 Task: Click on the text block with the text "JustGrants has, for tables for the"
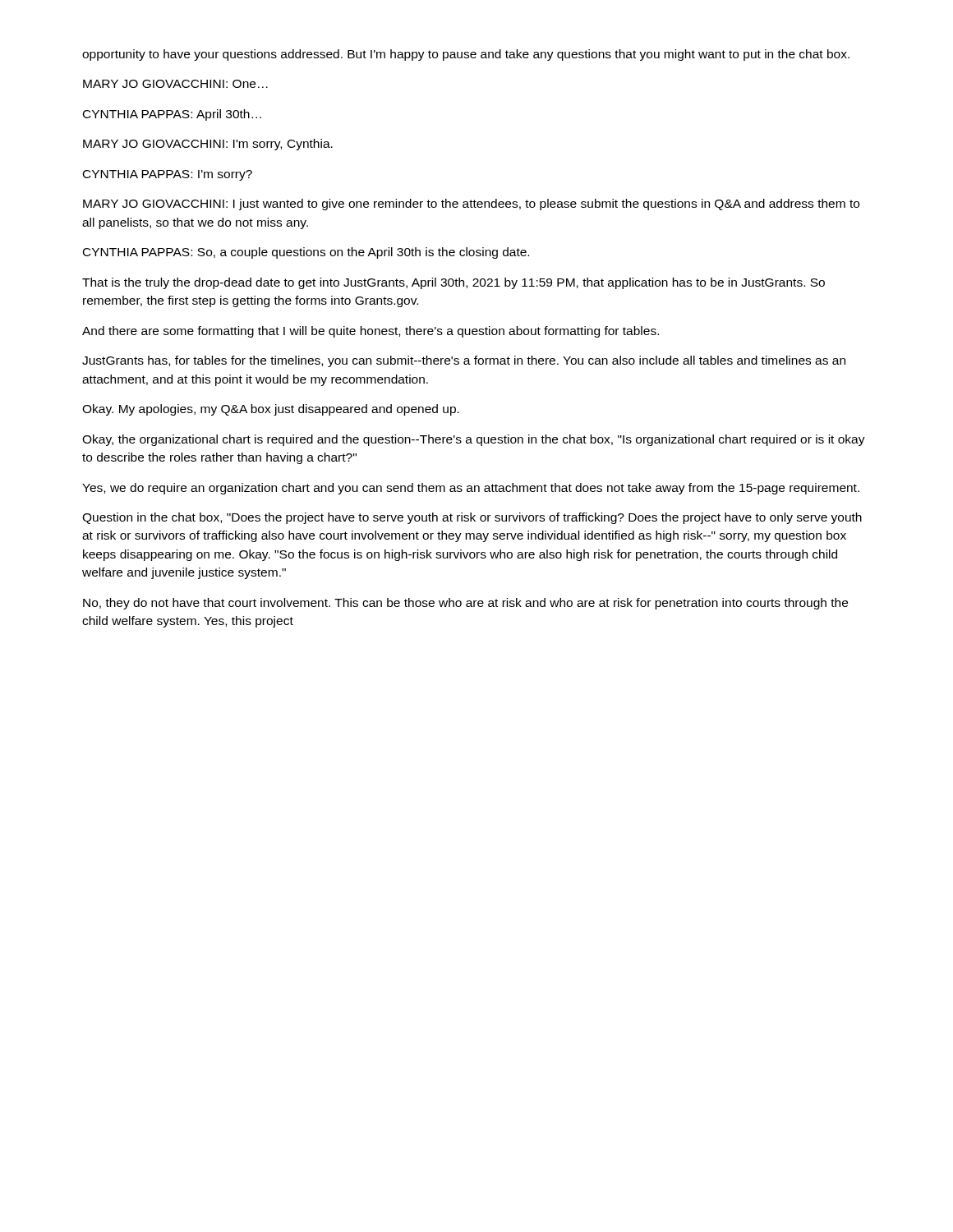[464, 370]
